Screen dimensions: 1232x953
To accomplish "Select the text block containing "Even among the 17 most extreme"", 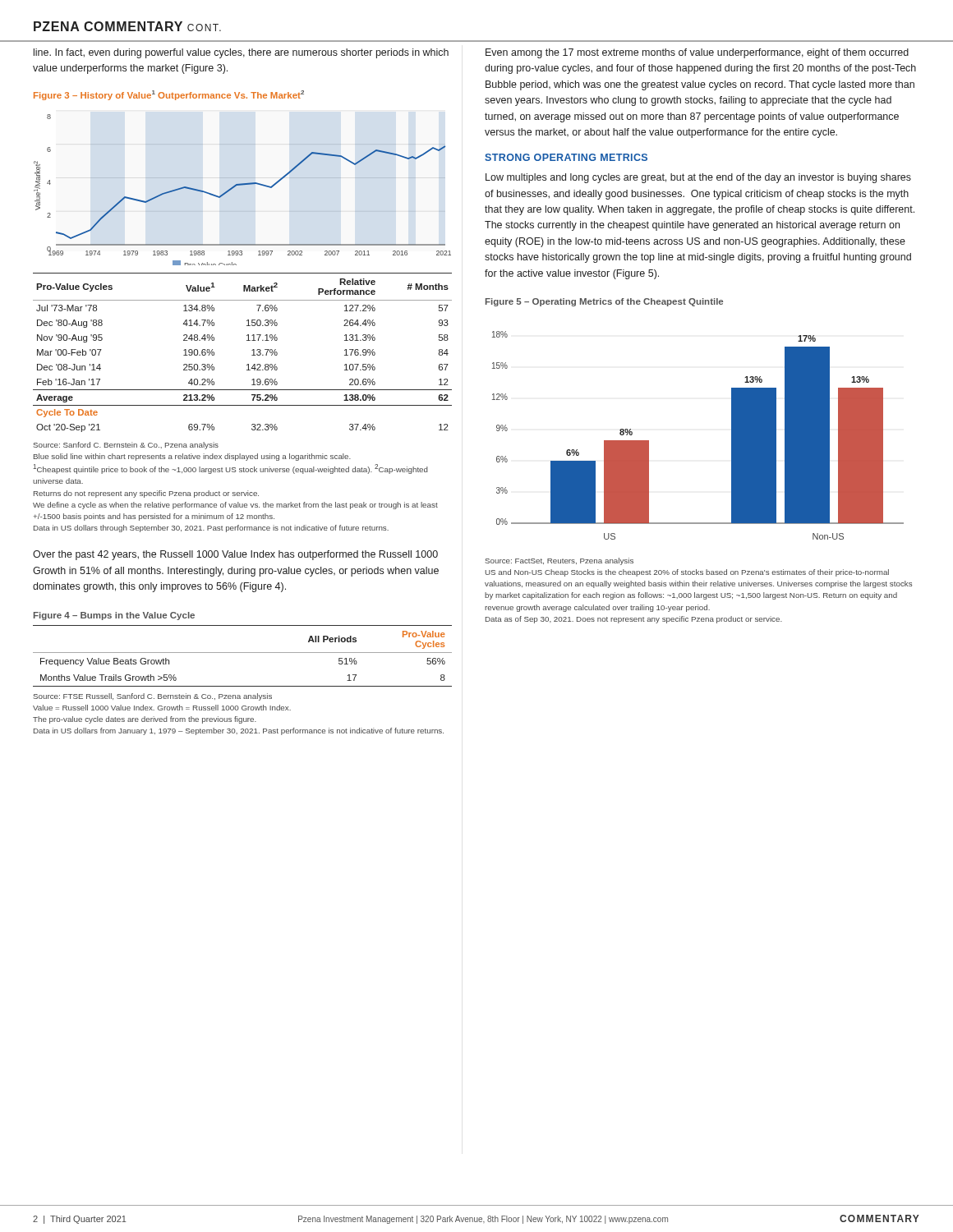I will pyautogui.click(x=701, y=92).
